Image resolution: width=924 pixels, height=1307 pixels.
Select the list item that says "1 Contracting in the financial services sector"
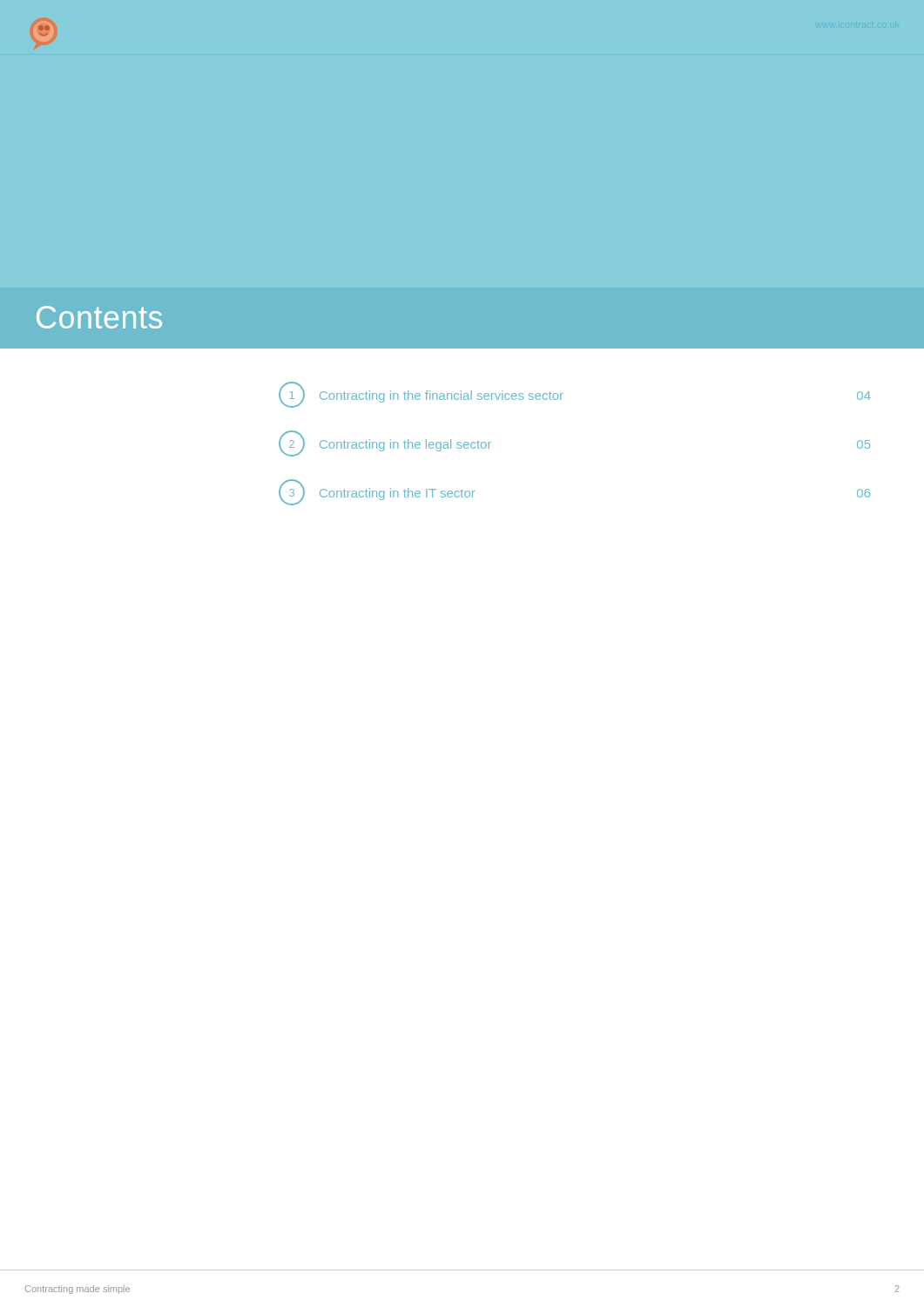[575, 395]
